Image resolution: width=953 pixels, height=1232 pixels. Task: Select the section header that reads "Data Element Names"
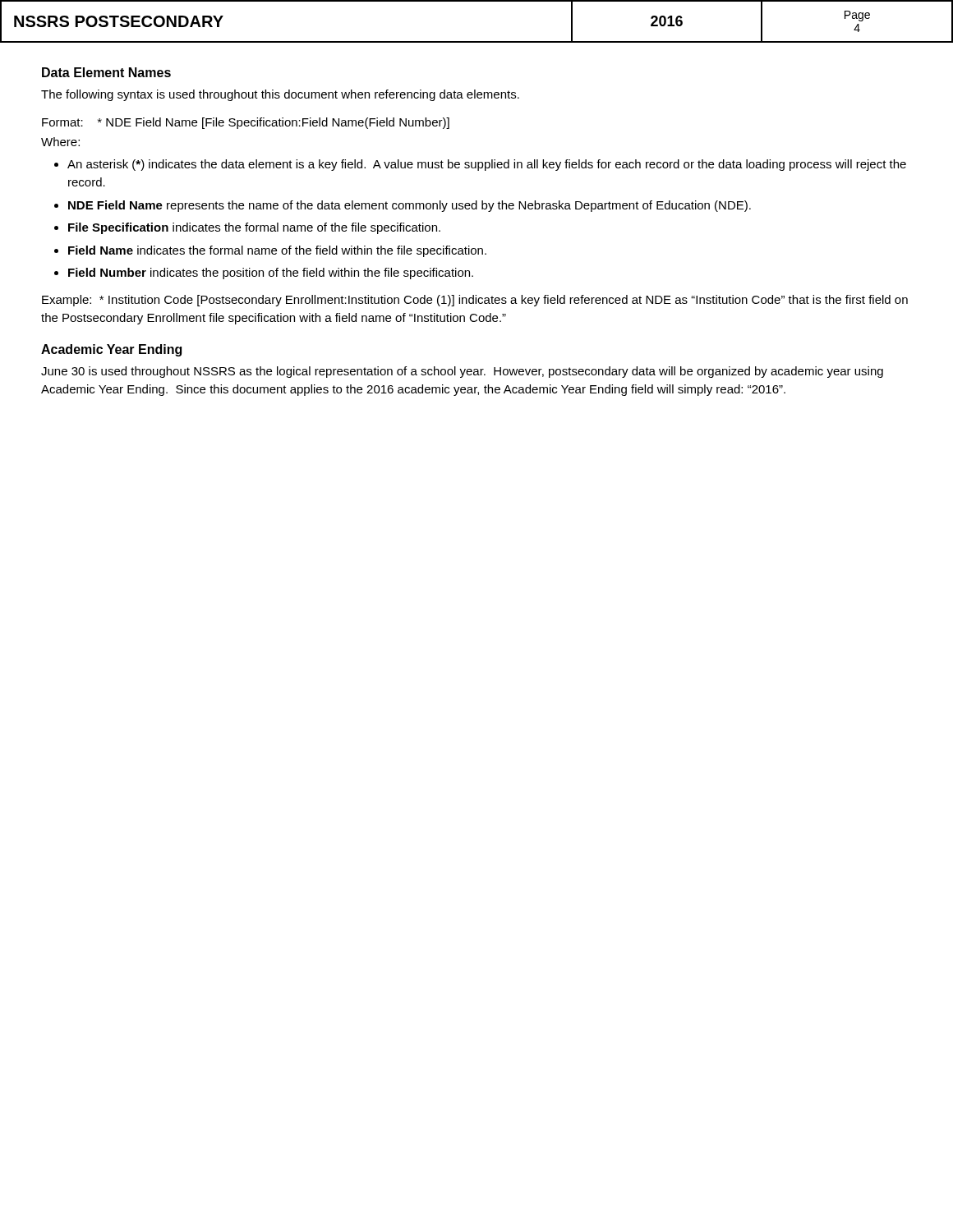[106, 73]
